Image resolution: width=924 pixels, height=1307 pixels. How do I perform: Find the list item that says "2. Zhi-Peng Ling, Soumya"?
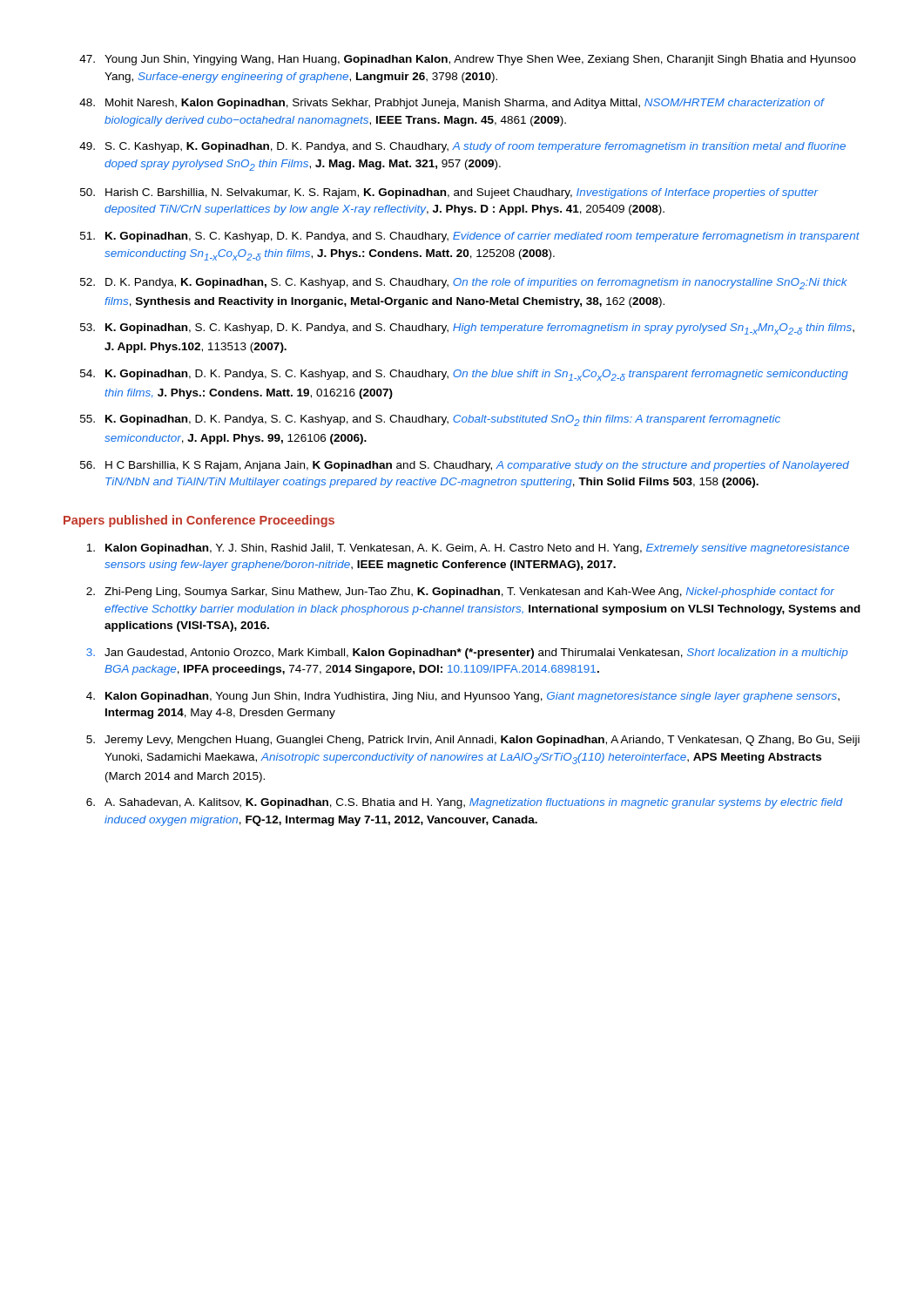point(462,608)
